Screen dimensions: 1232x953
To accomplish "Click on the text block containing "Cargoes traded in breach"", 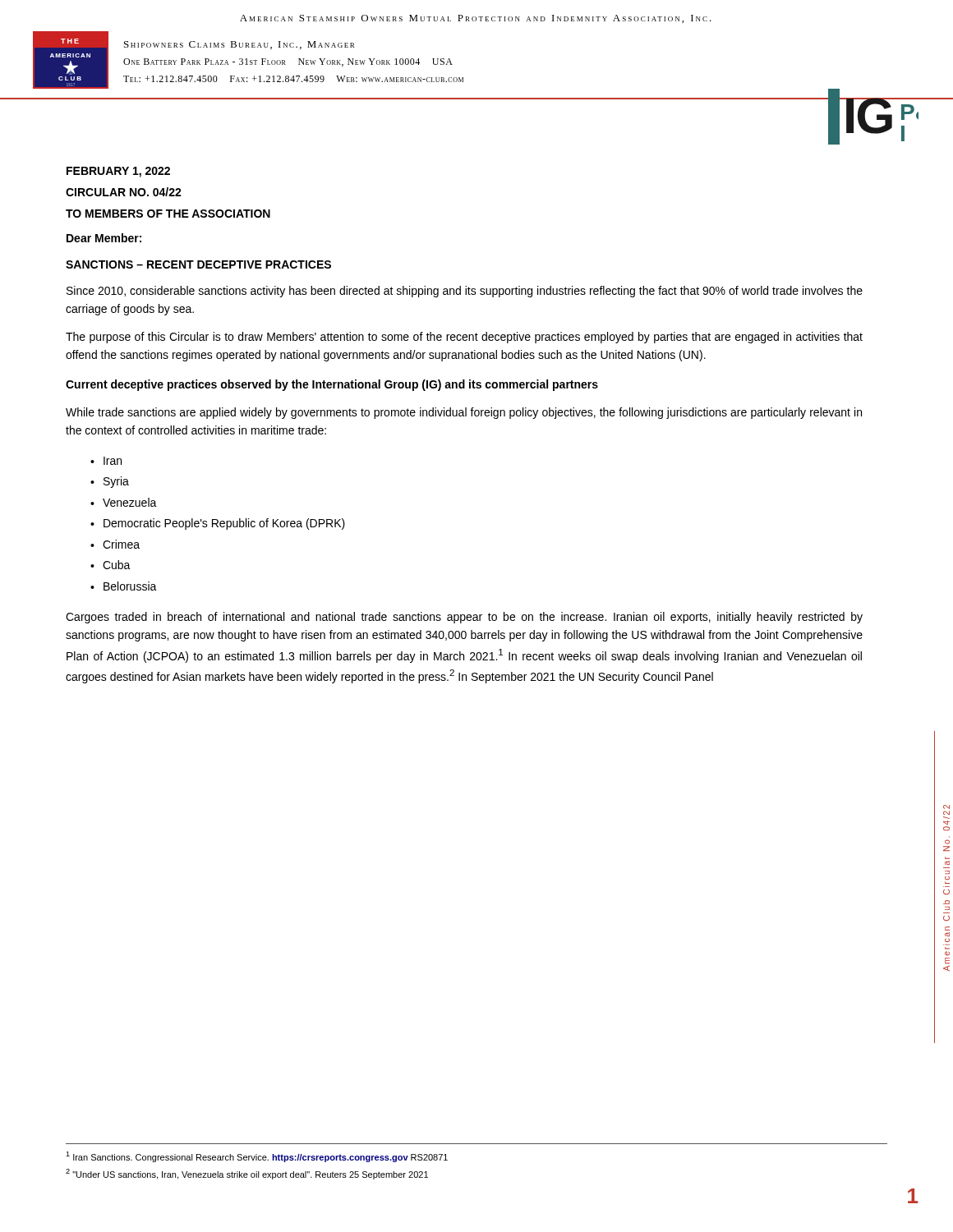I will (464, 647).
